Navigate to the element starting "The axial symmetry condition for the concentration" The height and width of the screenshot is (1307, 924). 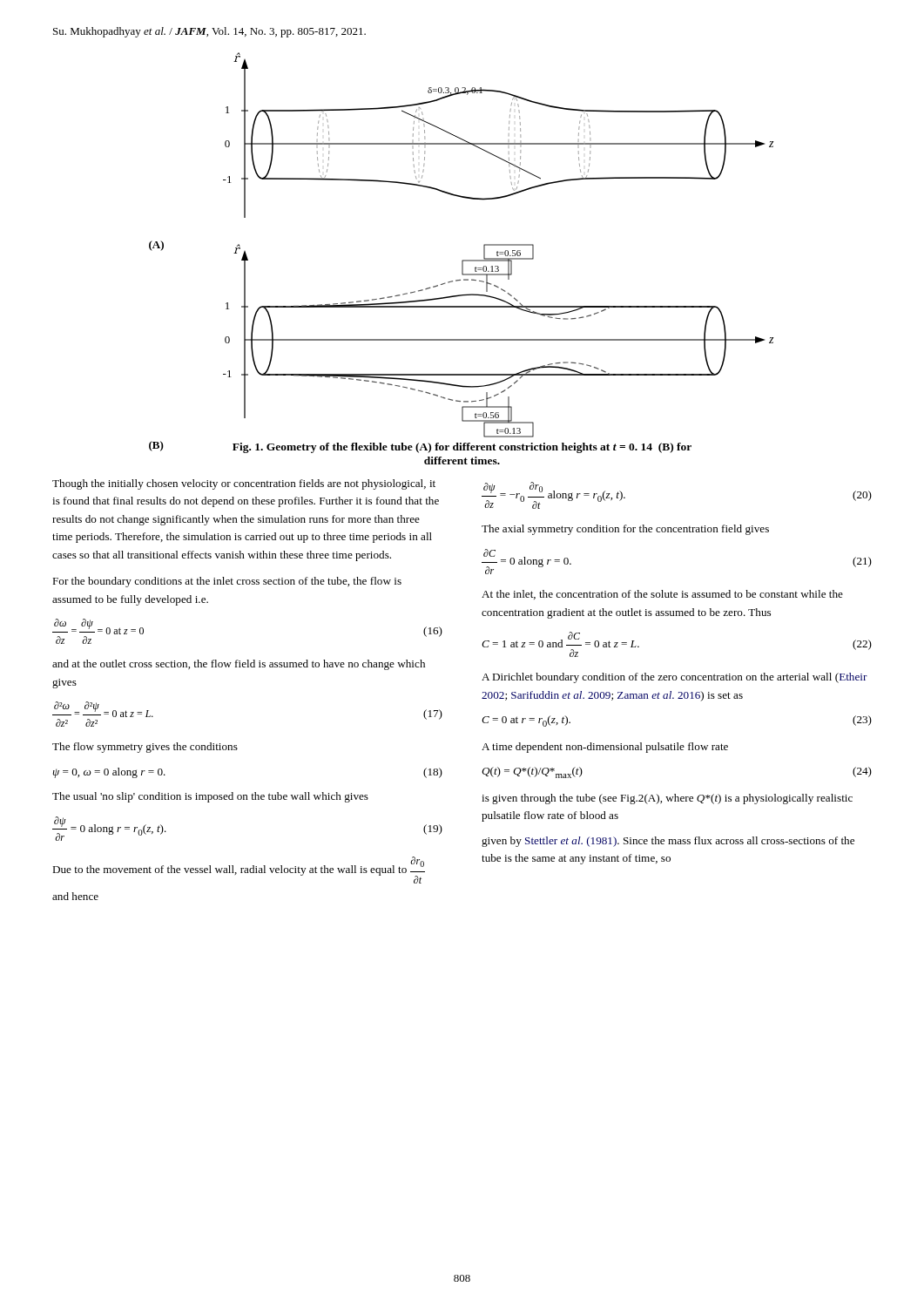coord(625,529)
